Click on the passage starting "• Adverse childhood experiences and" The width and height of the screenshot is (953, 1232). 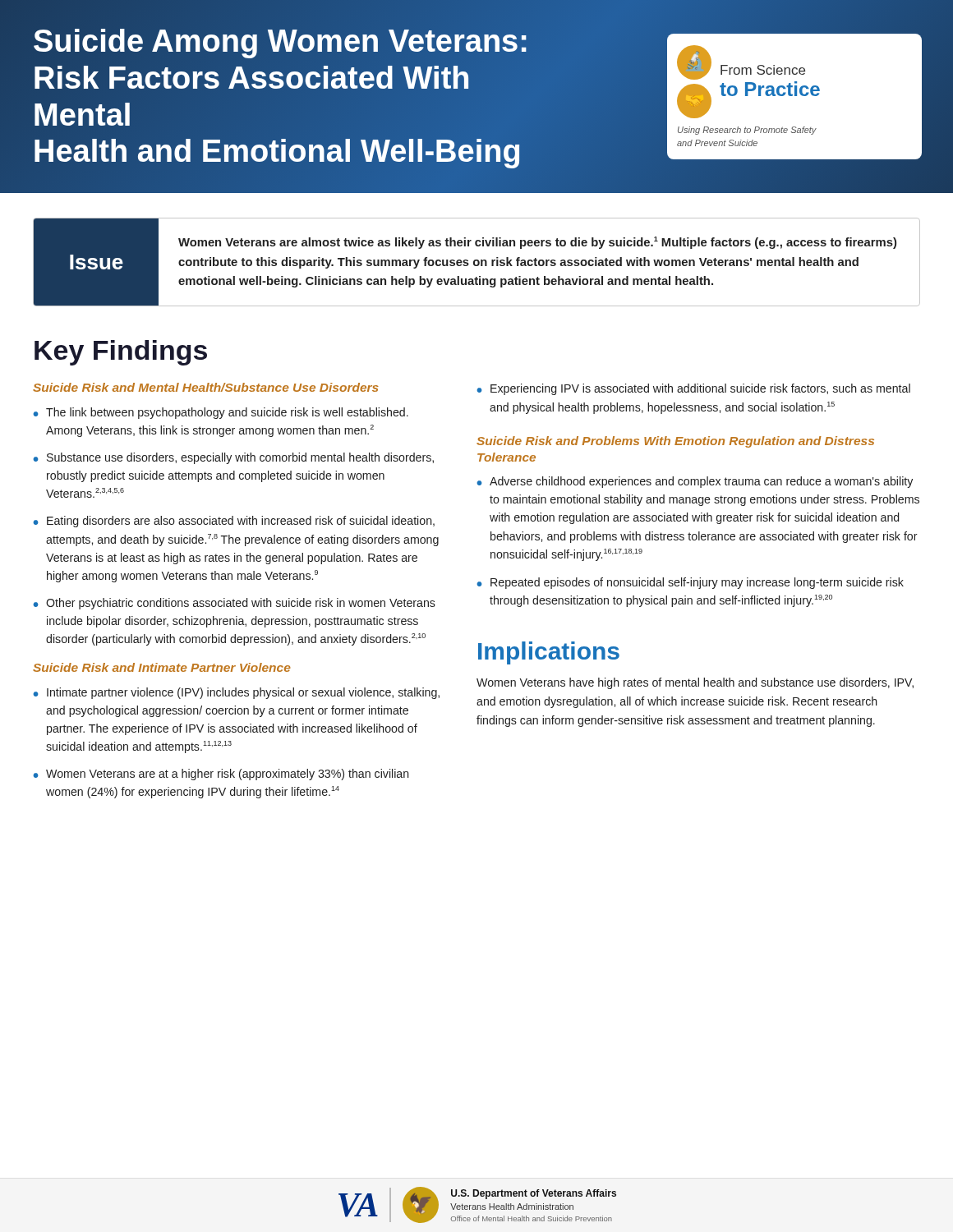point(698,518)
